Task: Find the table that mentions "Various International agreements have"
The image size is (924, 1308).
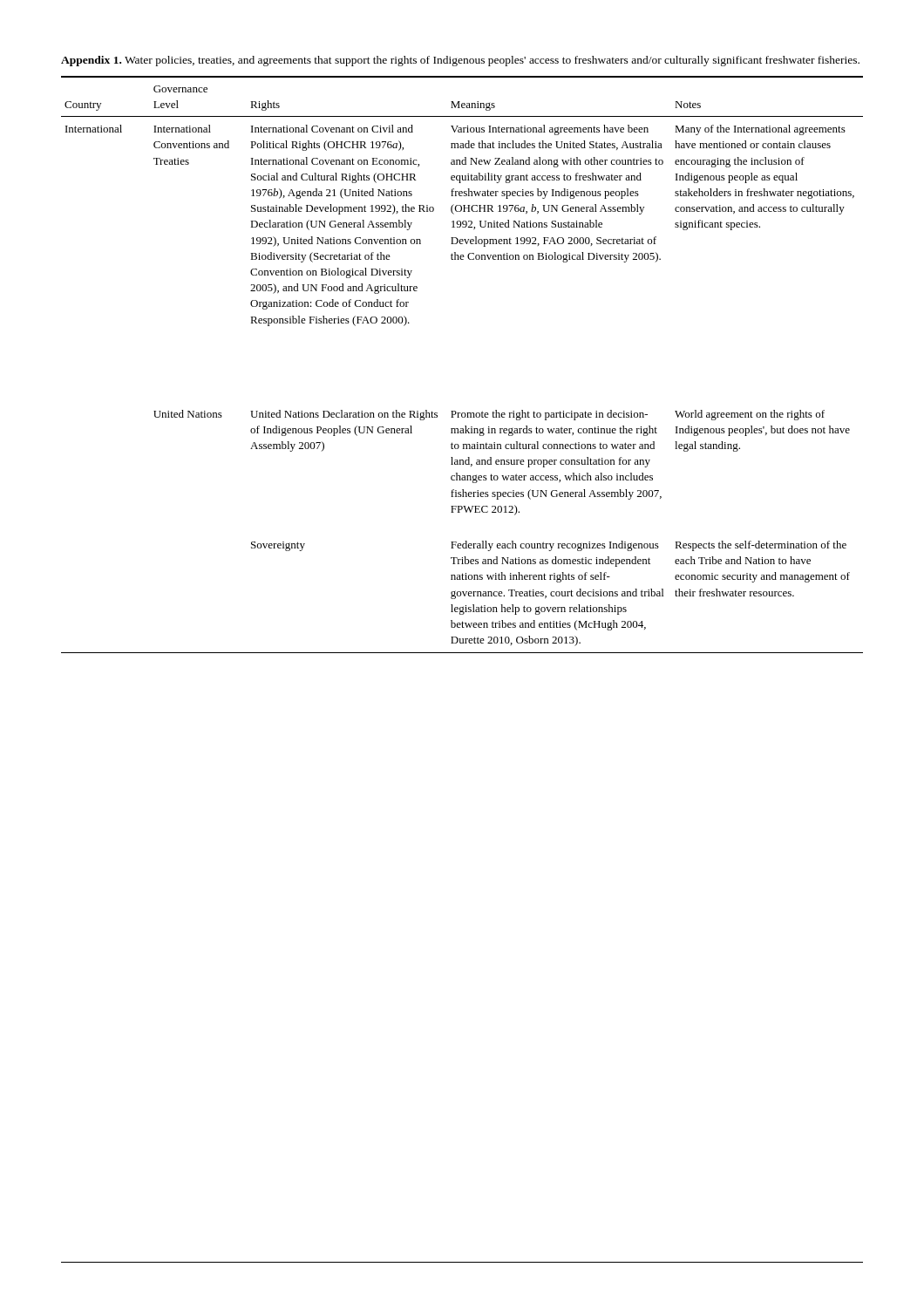Action: (462, 365)
